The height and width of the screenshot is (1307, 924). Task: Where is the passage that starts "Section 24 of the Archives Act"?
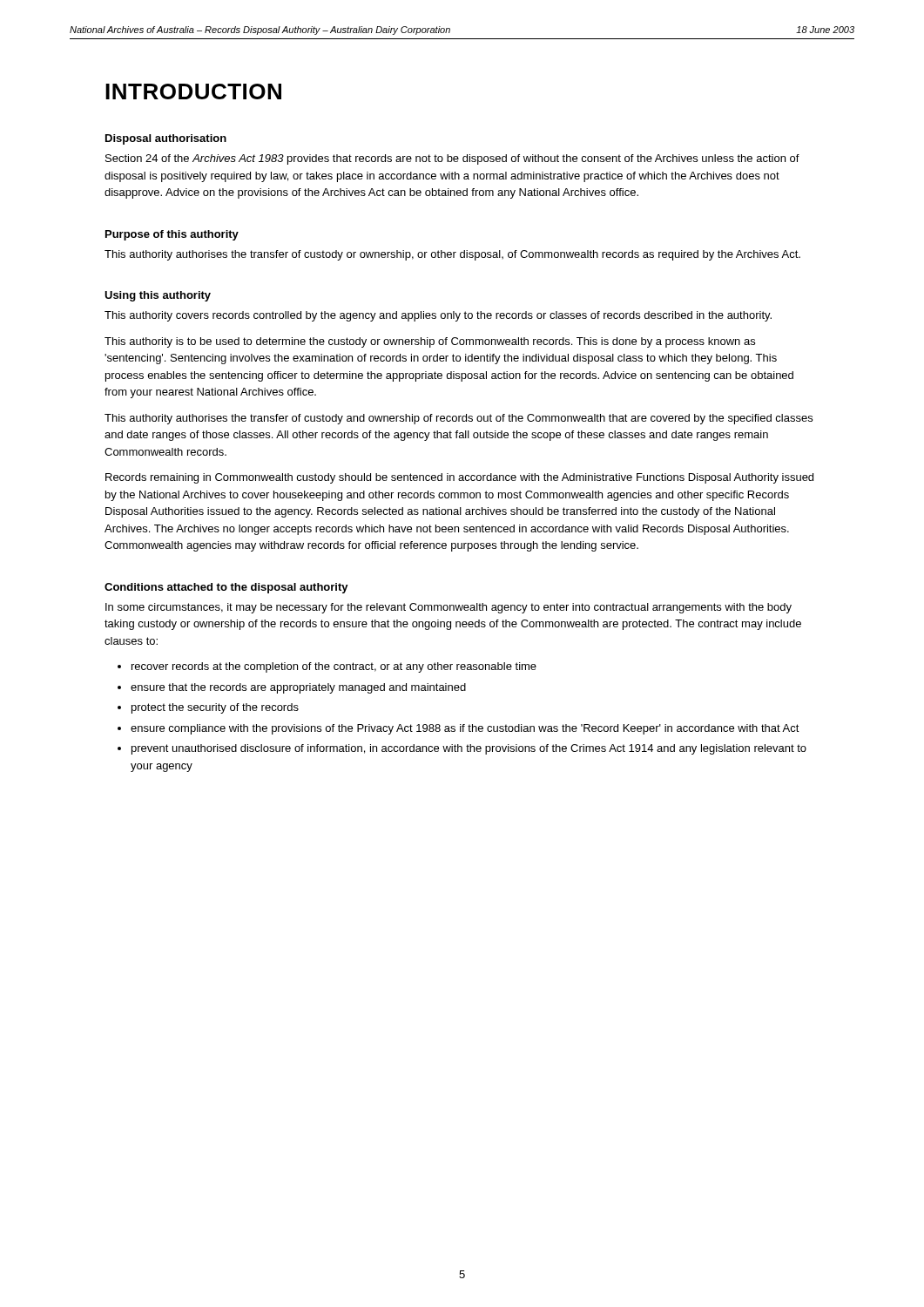(452, 175)
